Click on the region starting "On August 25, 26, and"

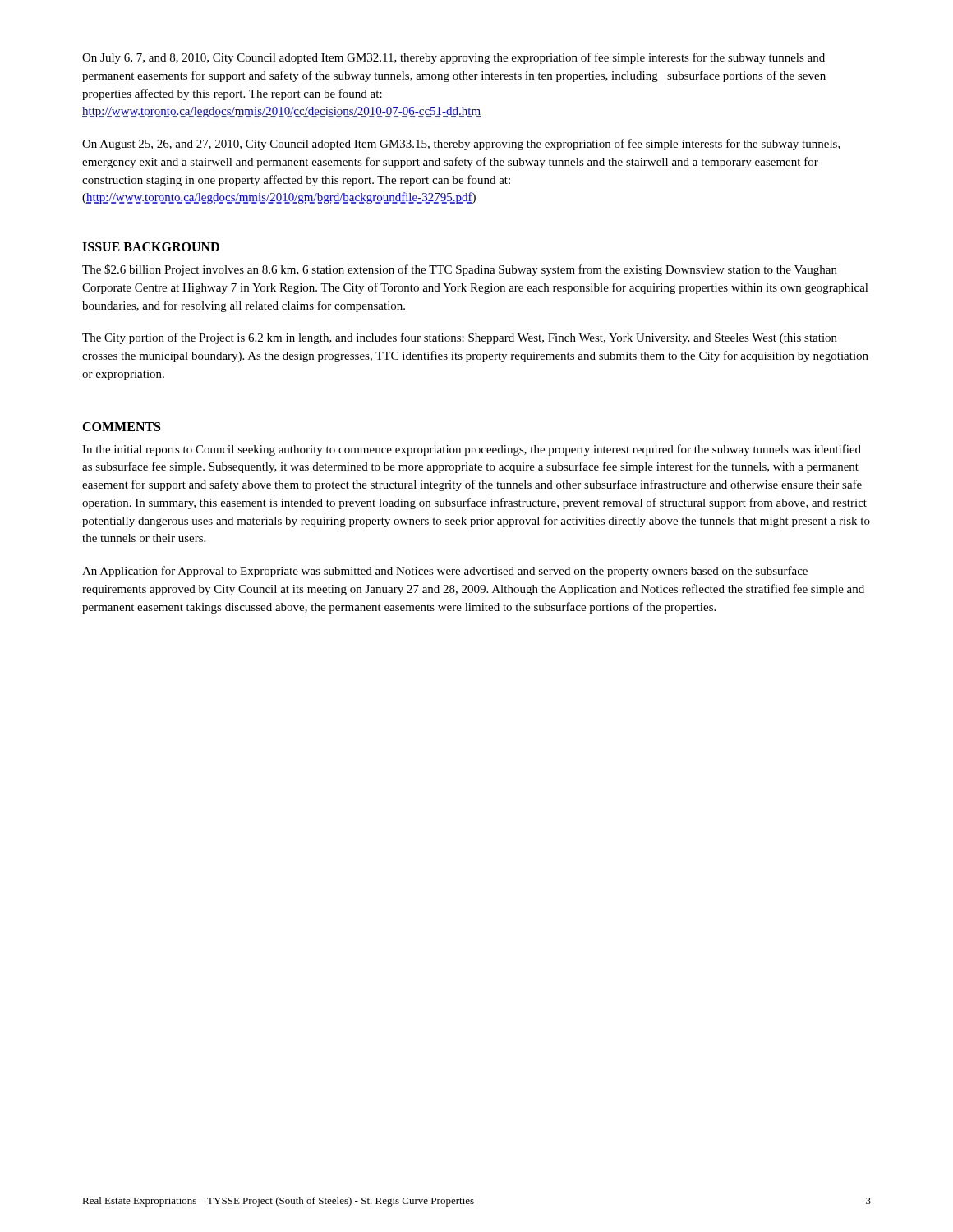click(461, 171)
